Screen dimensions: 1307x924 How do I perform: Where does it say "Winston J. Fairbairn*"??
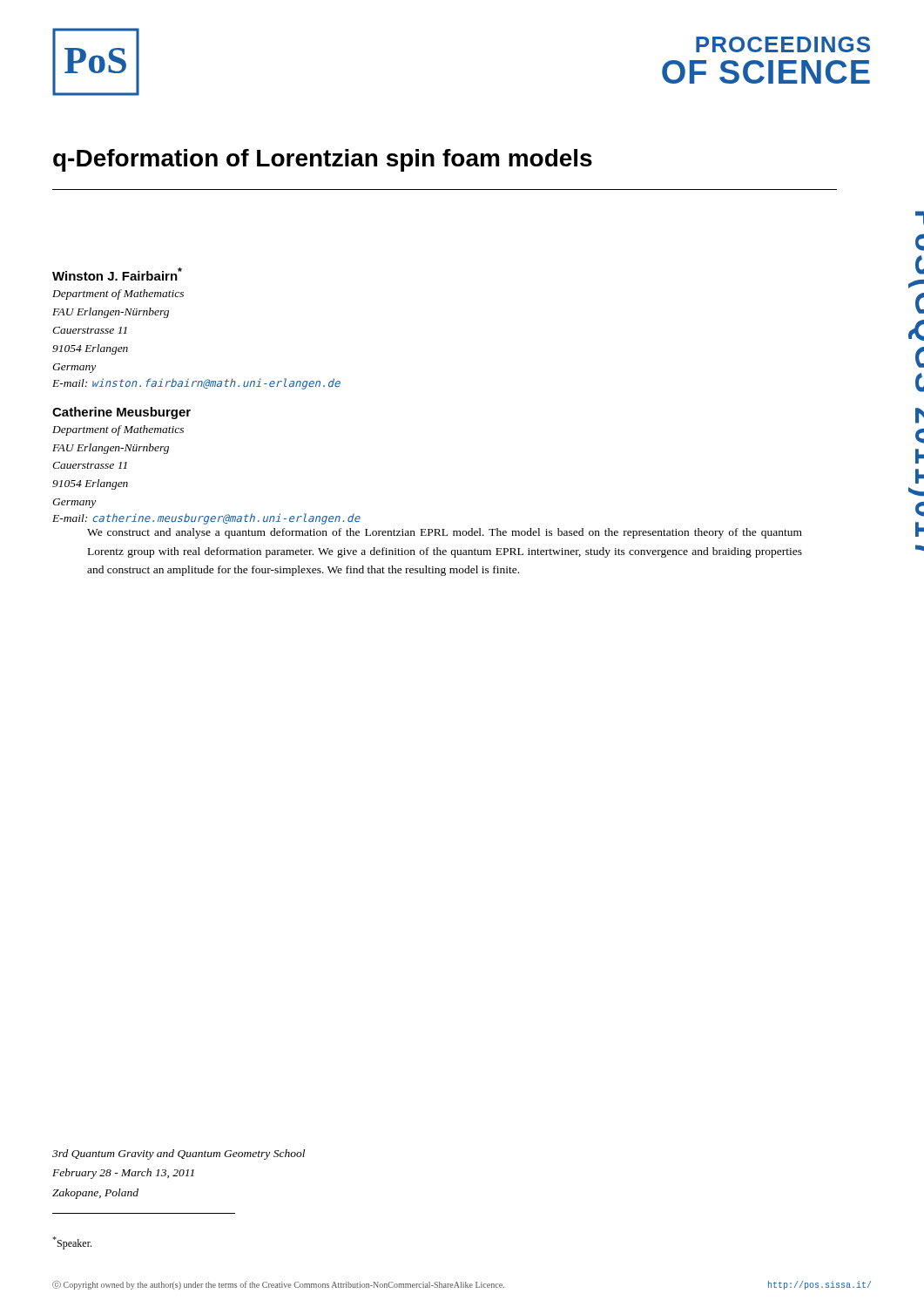117,274
